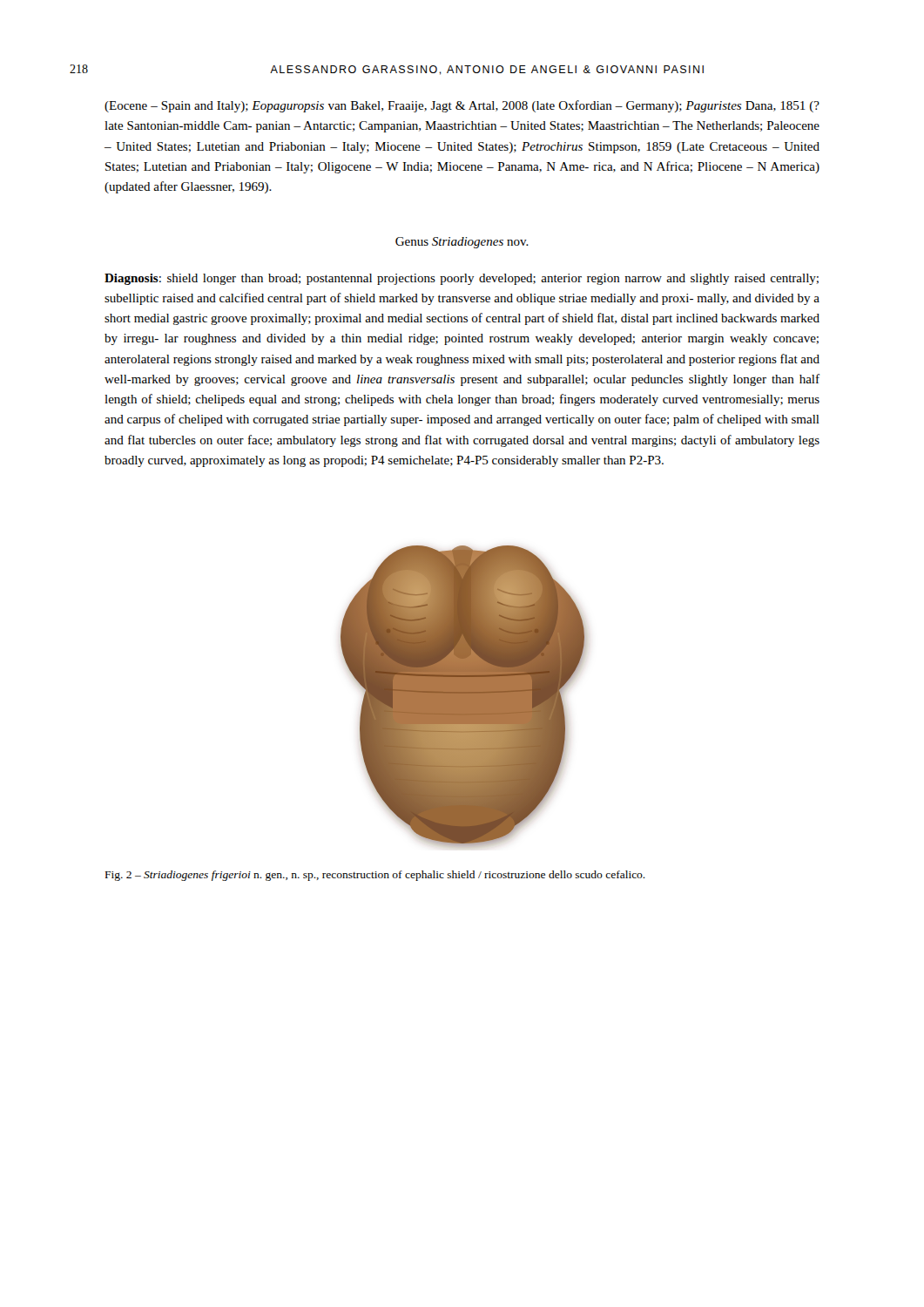Point to the text starting "Diagnosis: shield longer than broad; postantennal projections poorly"
Screen dimensions: 1307x924
click(x=462, y=369)
